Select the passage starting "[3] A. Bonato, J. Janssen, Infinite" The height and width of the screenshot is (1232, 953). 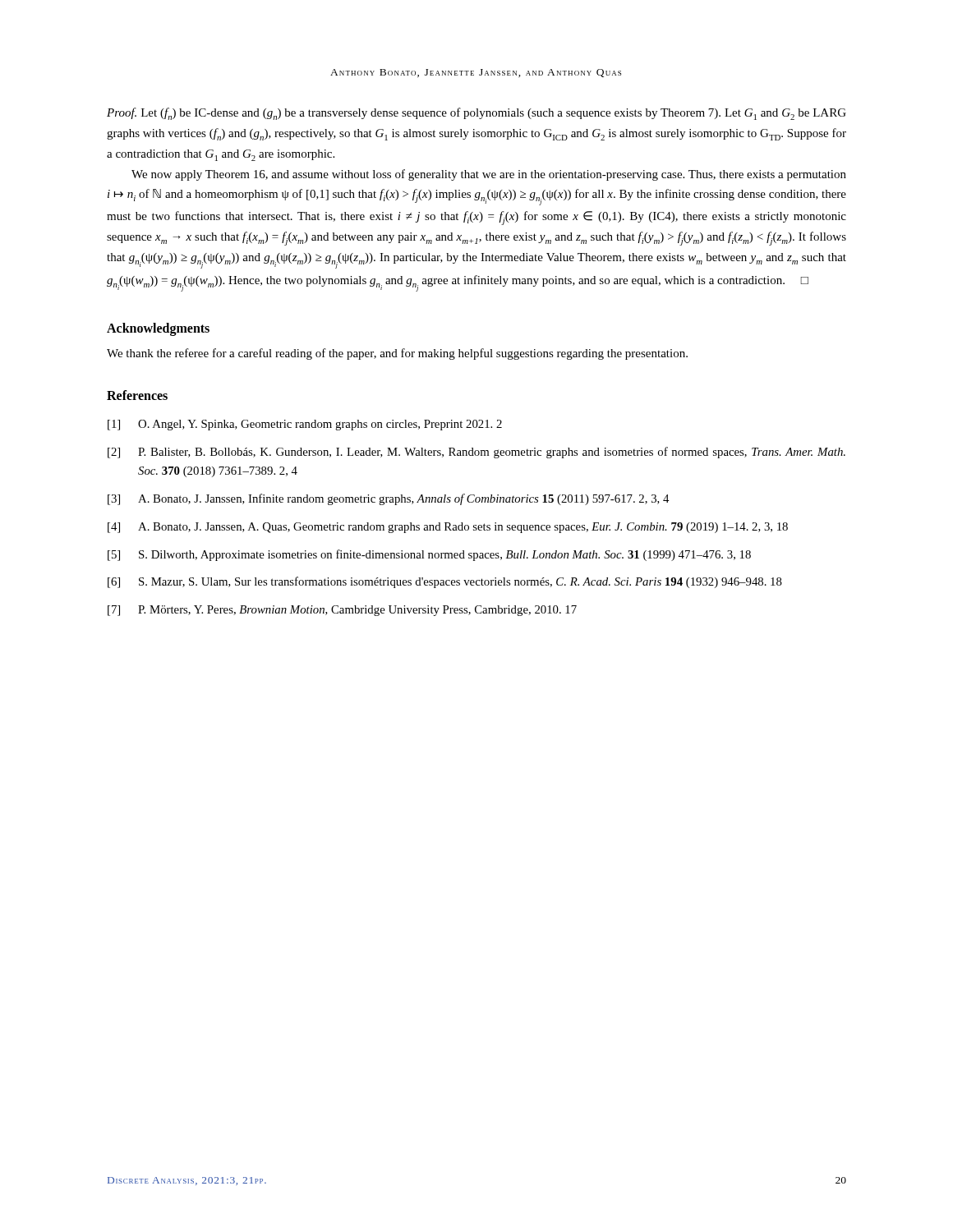pyautogui.click(x=388, y=499)
